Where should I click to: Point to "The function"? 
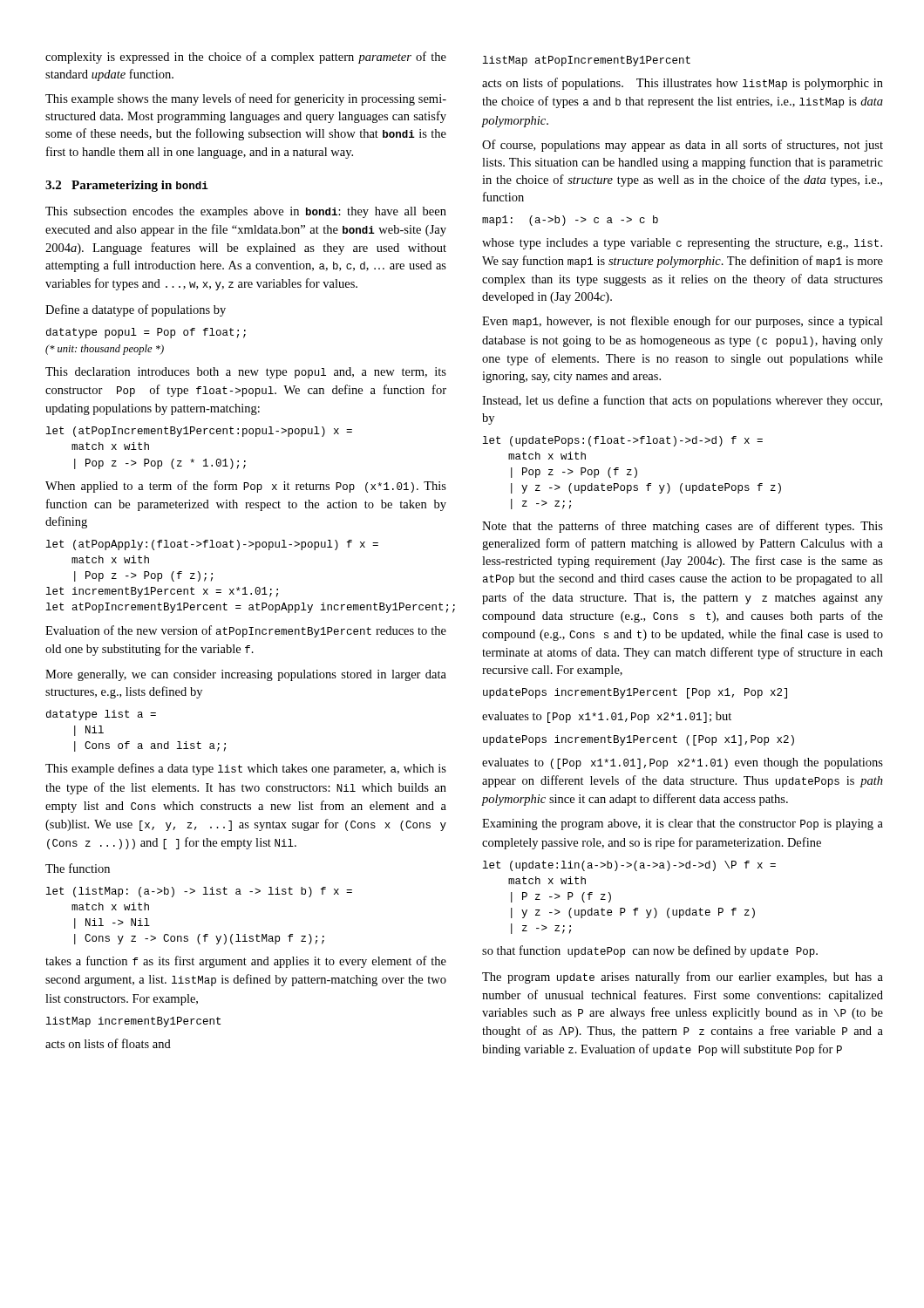coord(78,868)
